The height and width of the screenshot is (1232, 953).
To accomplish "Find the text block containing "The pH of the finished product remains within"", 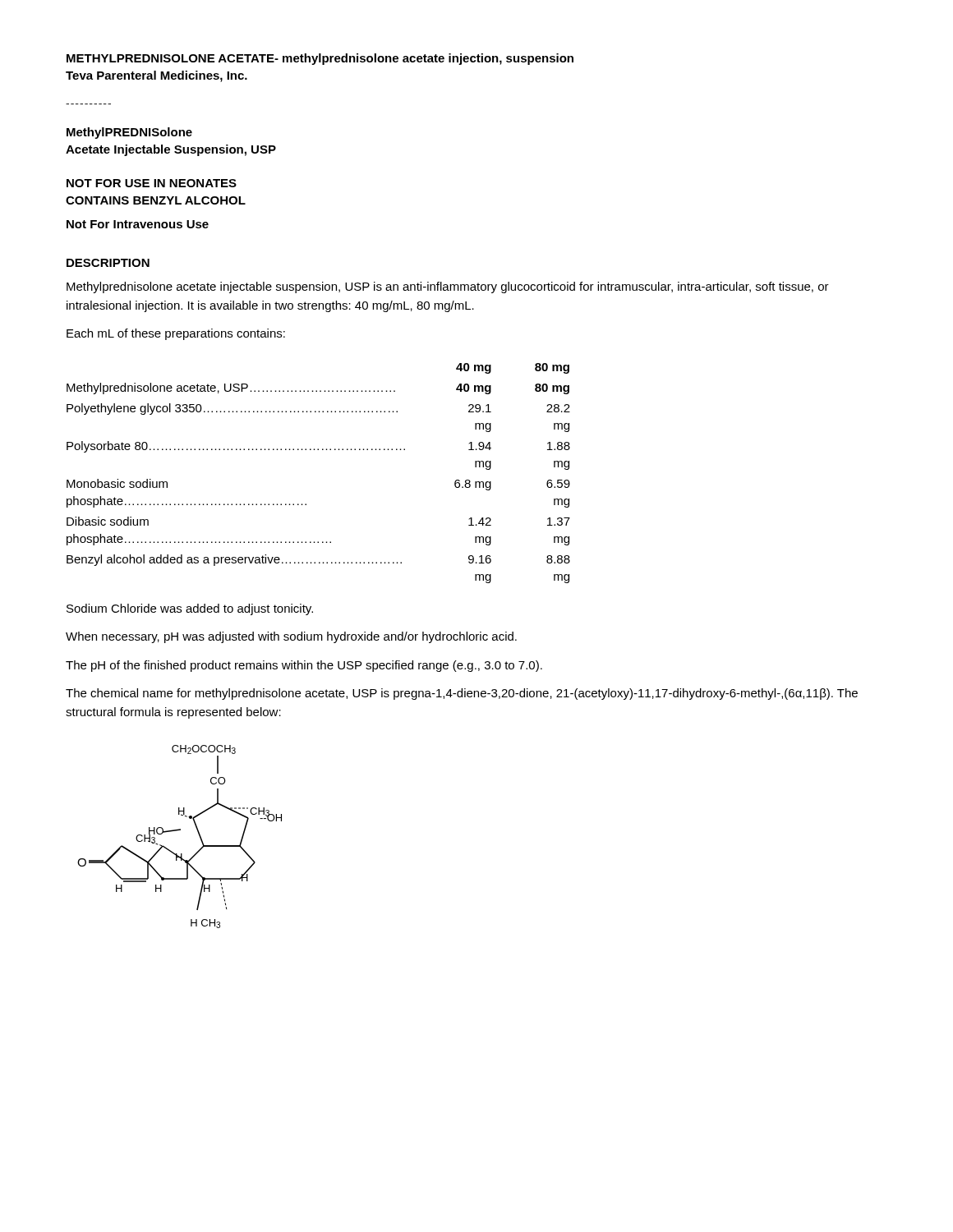I will 304,664.
